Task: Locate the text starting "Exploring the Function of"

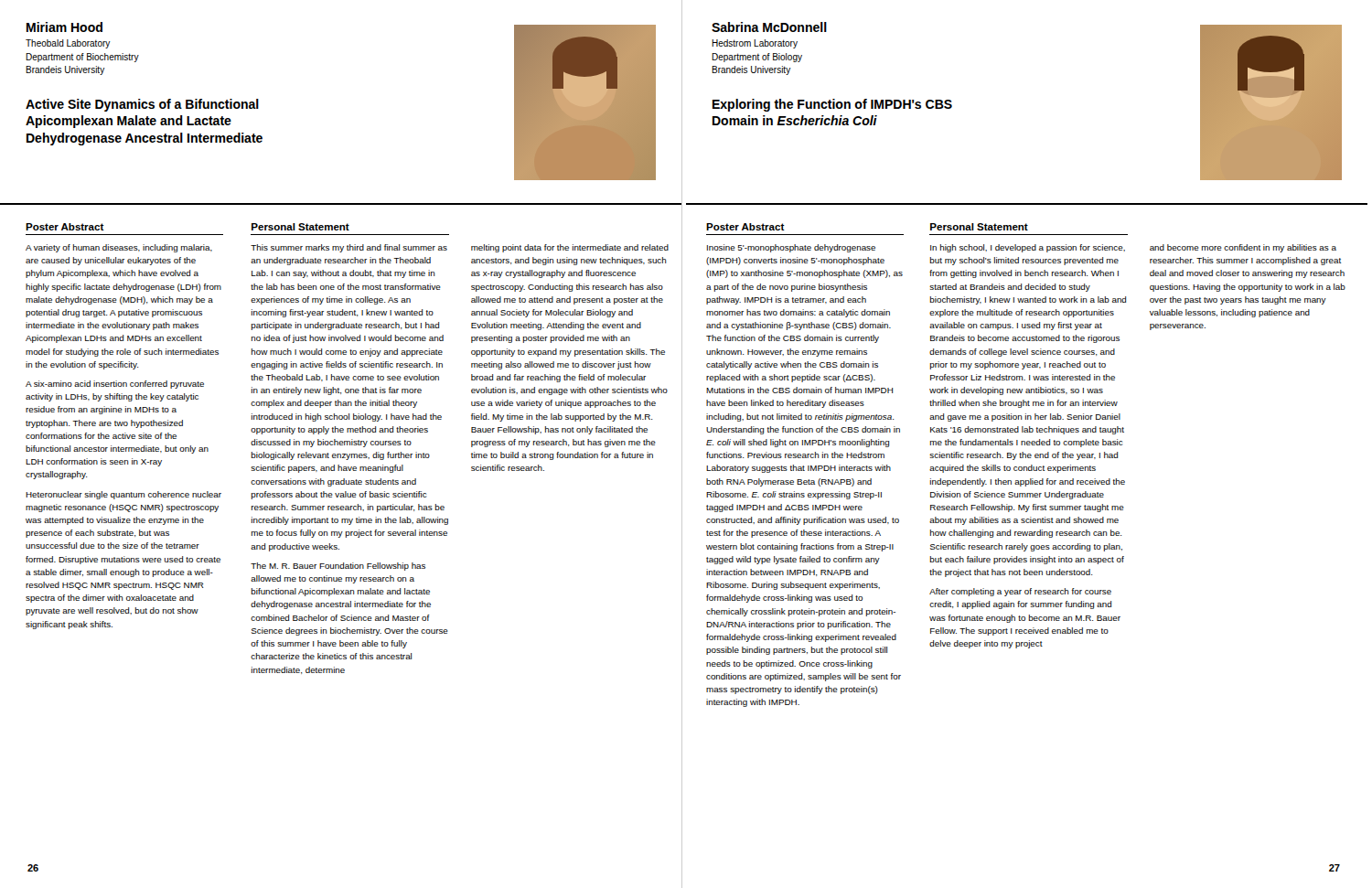Action: click(832, 112)
